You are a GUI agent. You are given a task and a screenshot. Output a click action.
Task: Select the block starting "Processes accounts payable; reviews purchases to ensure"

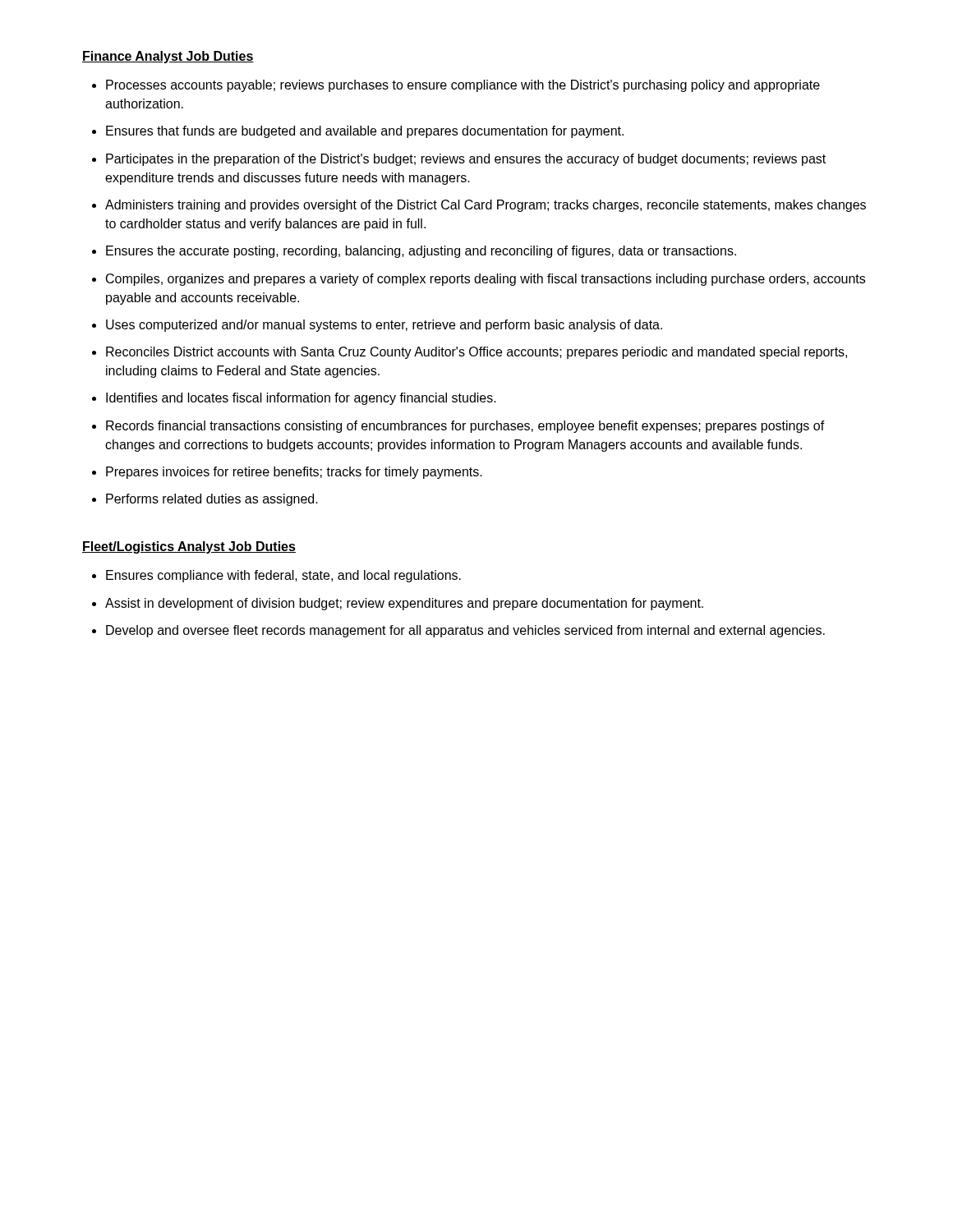point(488,95)
